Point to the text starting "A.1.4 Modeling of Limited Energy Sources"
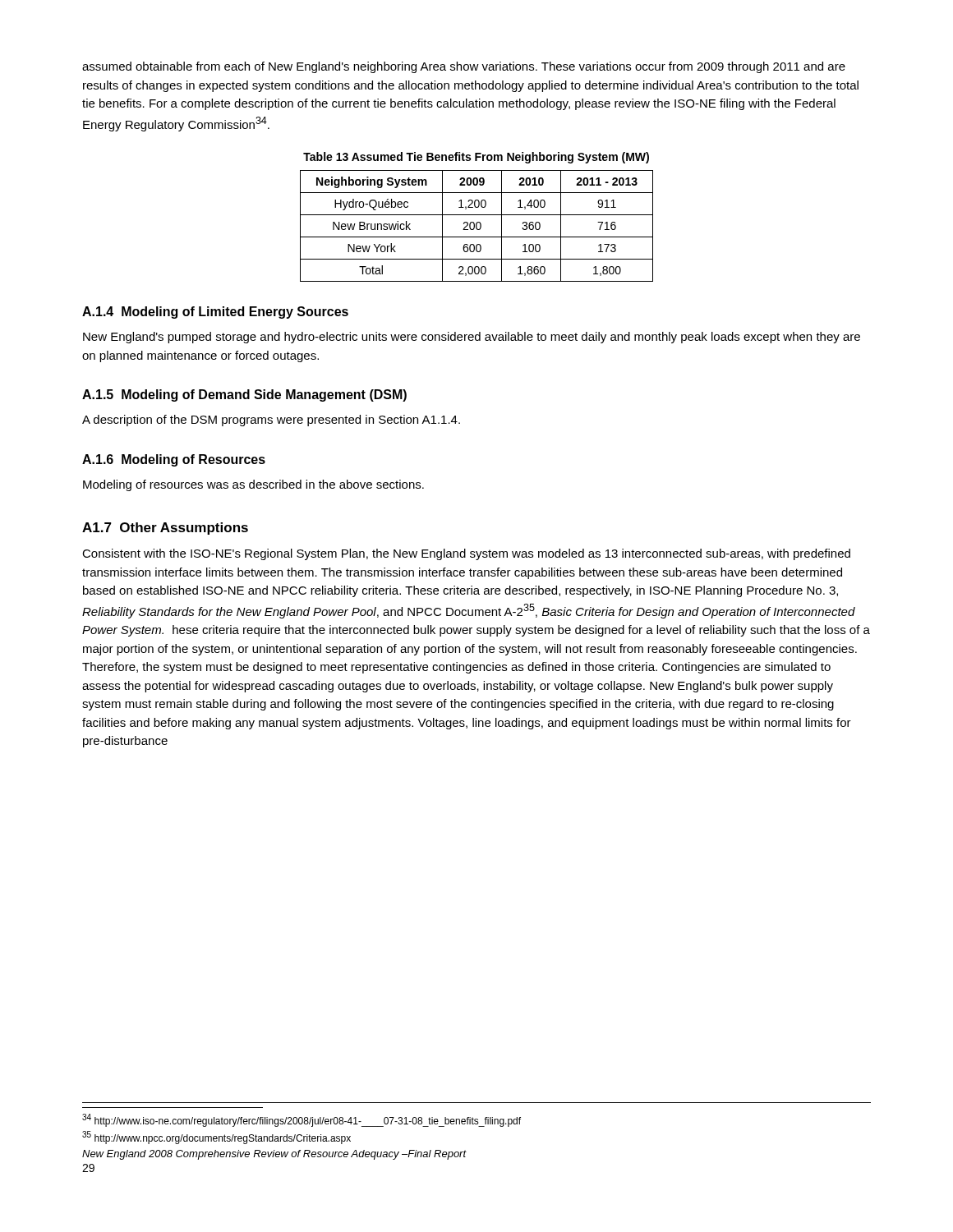Image resolution: width=953 pixels, height=1232 pixels. pos(215,312)
